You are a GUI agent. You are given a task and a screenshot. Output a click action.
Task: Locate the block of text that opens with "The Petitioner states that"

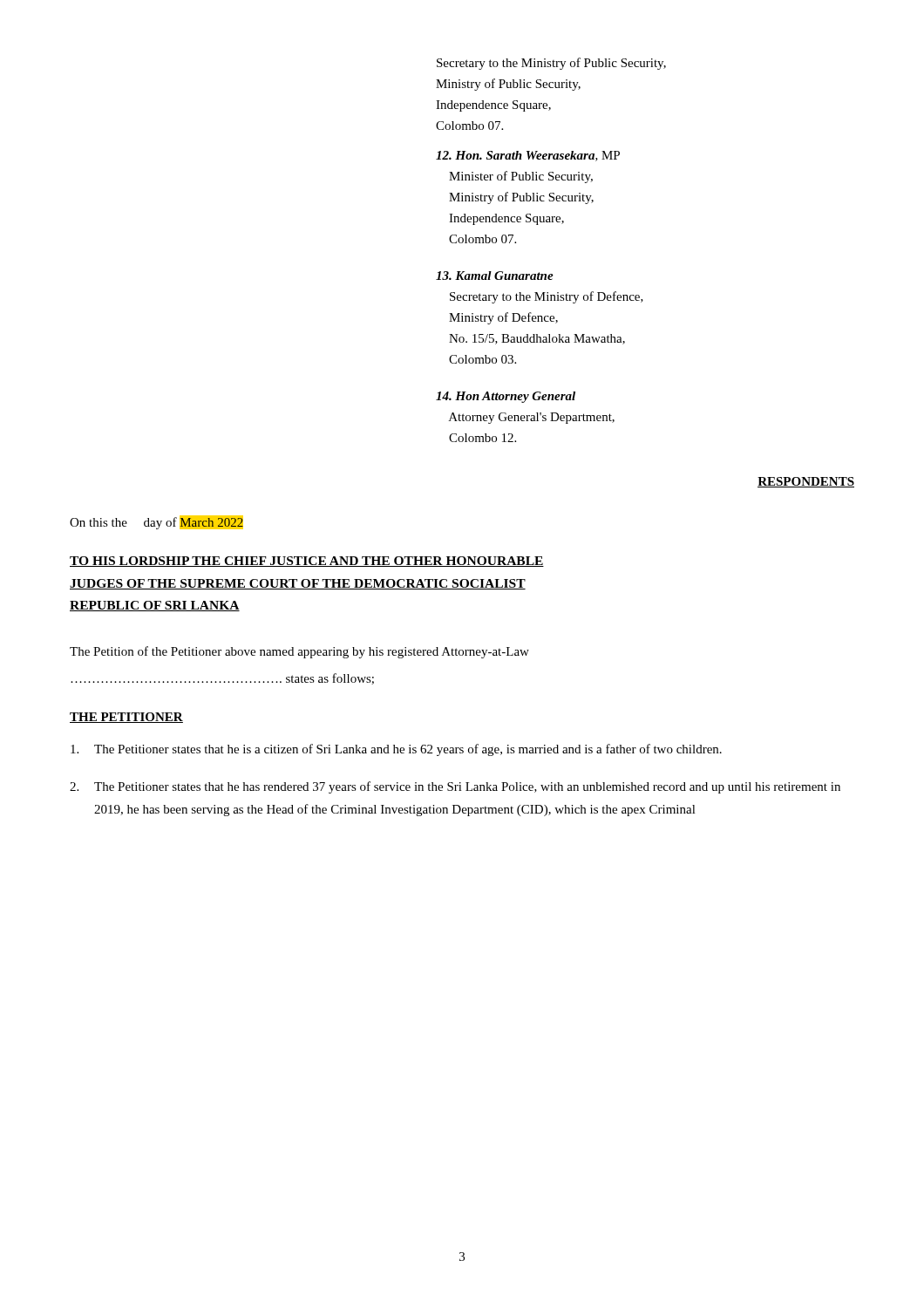(462, 749)
